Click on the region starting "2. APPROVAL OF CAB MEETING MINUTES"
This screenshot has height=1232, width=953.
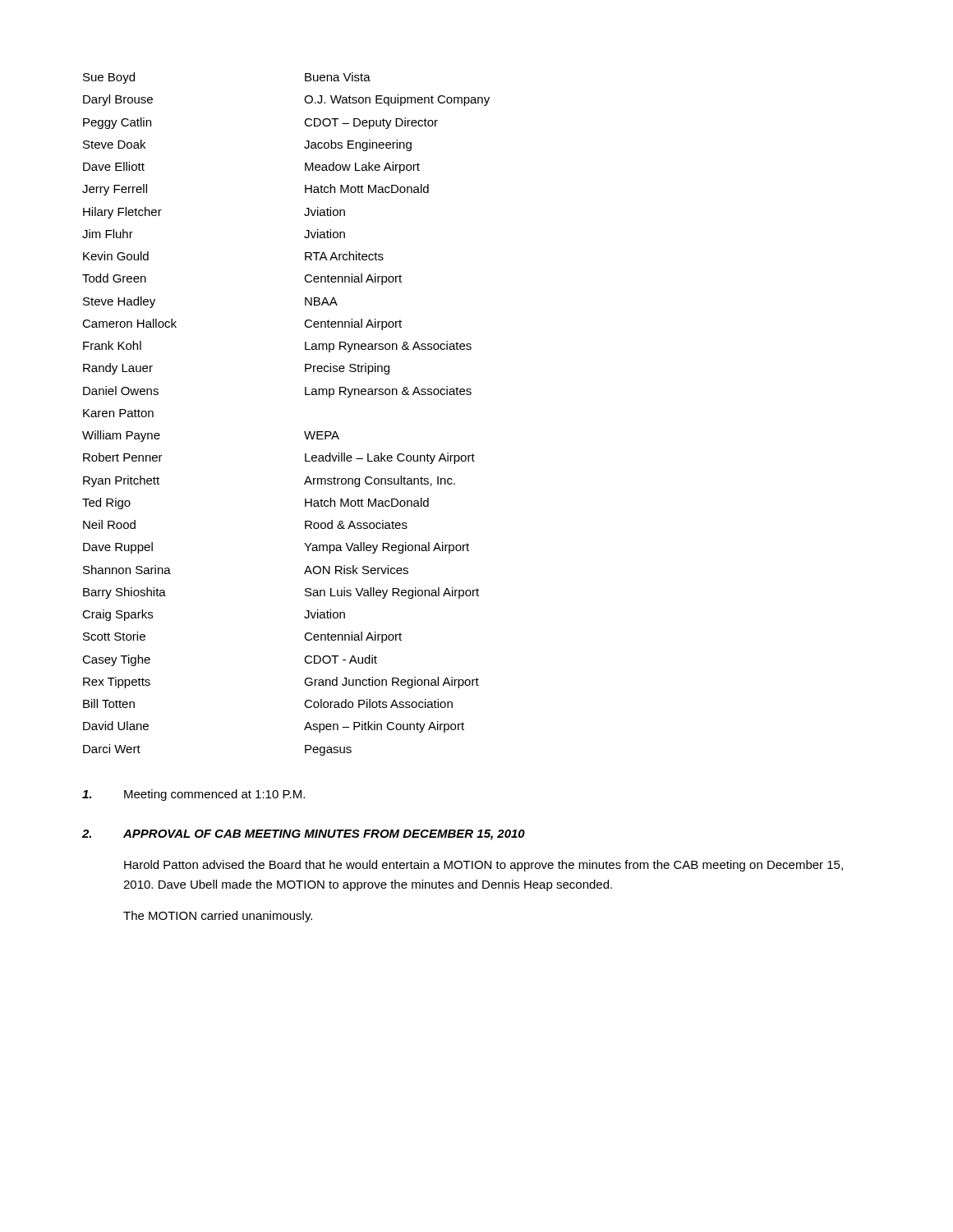pyautogui.click(x=303, y=833)
